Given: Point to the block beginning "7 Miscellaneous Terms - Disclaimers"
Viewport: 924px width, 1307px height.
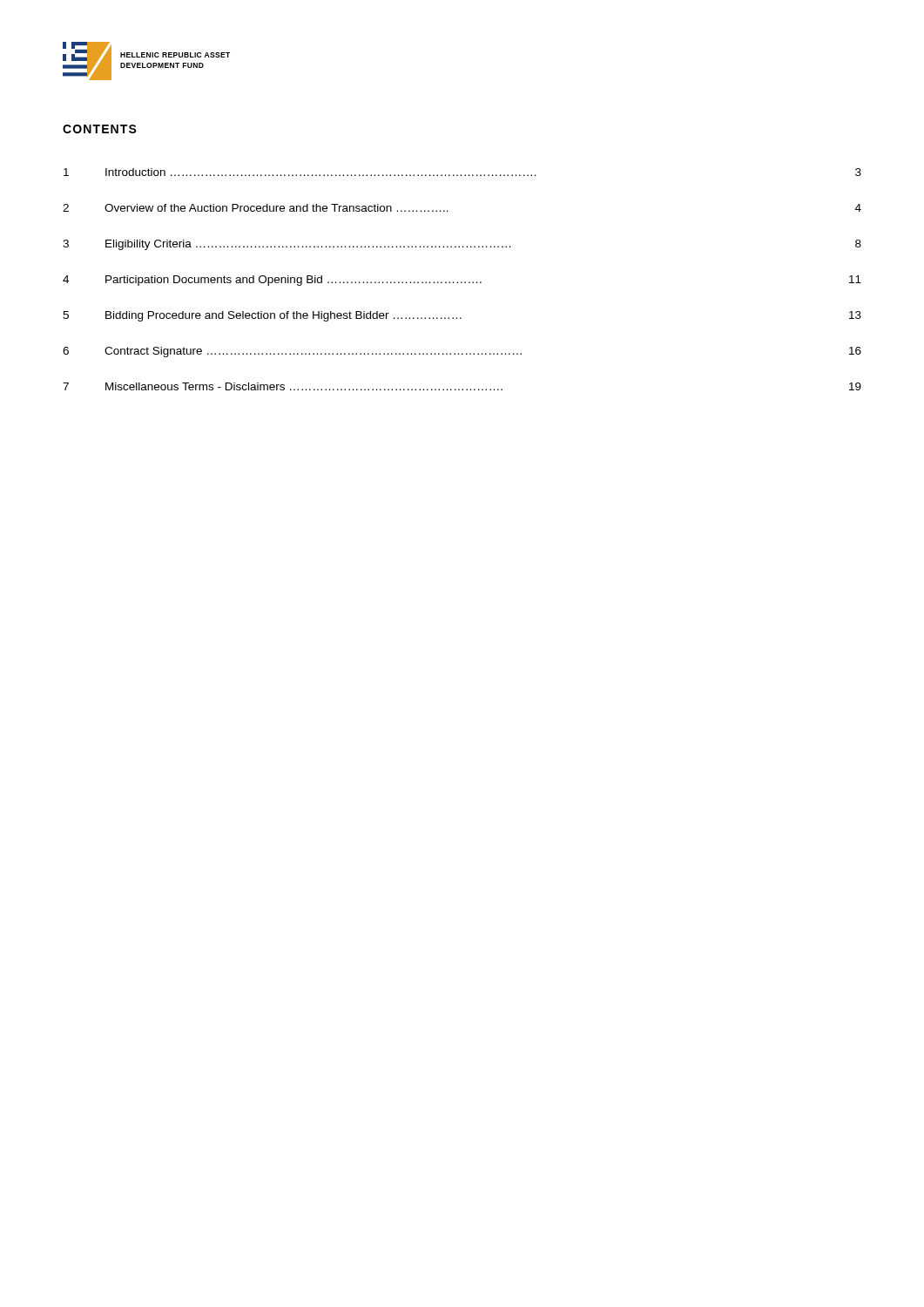Looking at the screenshot, I should (x=462, y=386).
